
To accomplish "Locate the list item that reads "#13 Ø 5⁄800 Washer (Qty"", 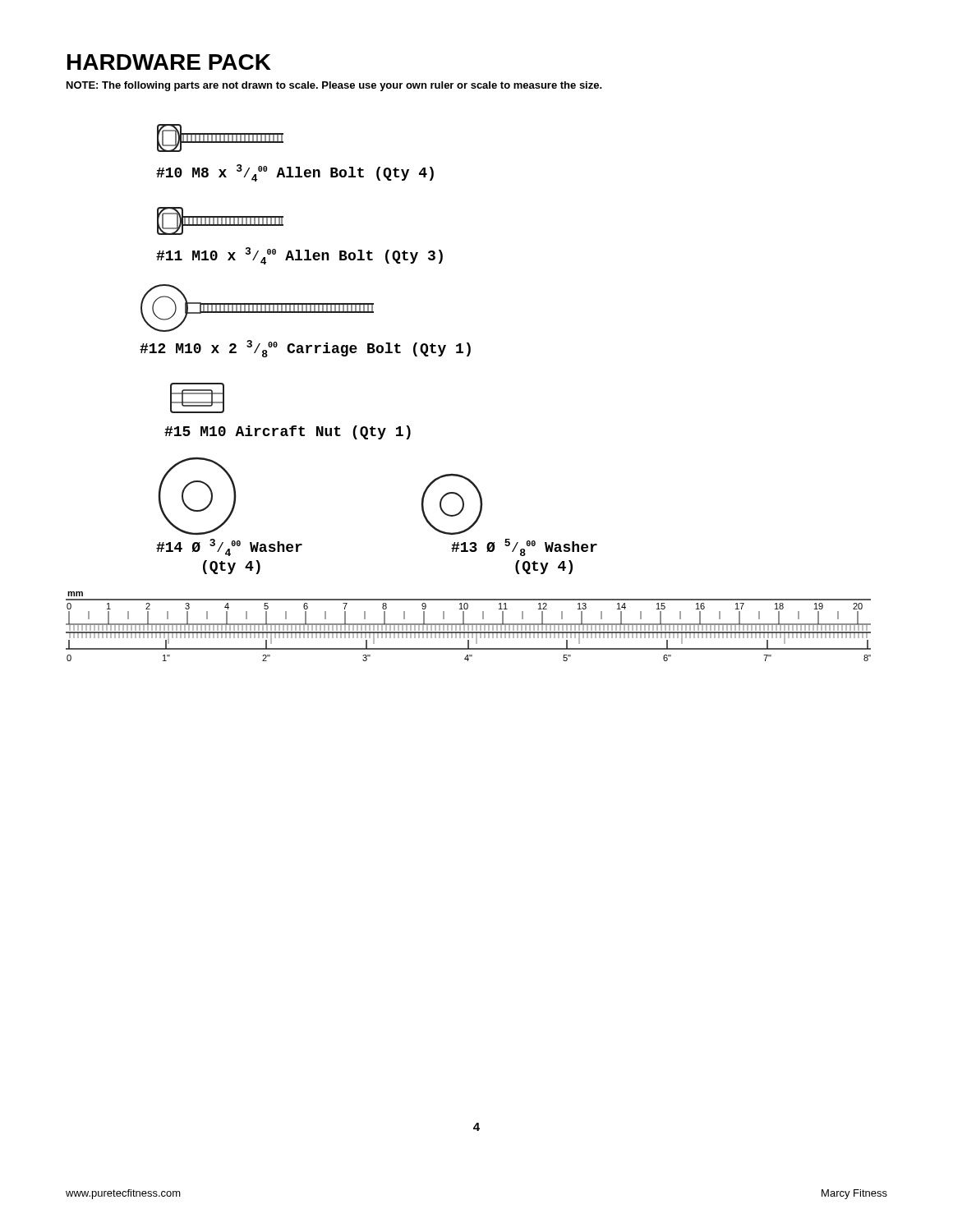I will pos(524,556).
